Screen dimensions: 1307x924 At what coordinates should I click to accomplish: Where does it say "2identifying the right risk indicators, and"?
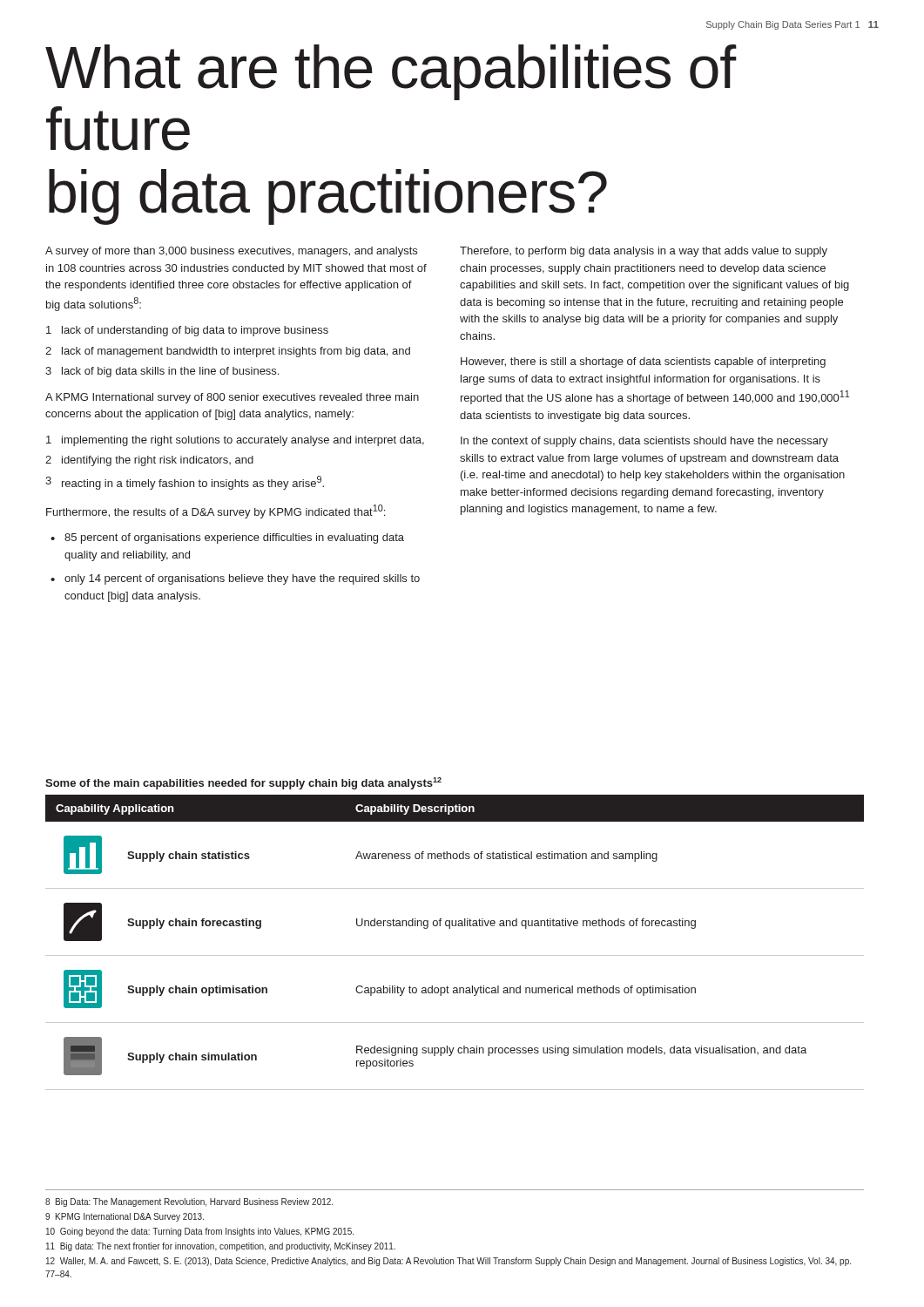tap(149, 460)
